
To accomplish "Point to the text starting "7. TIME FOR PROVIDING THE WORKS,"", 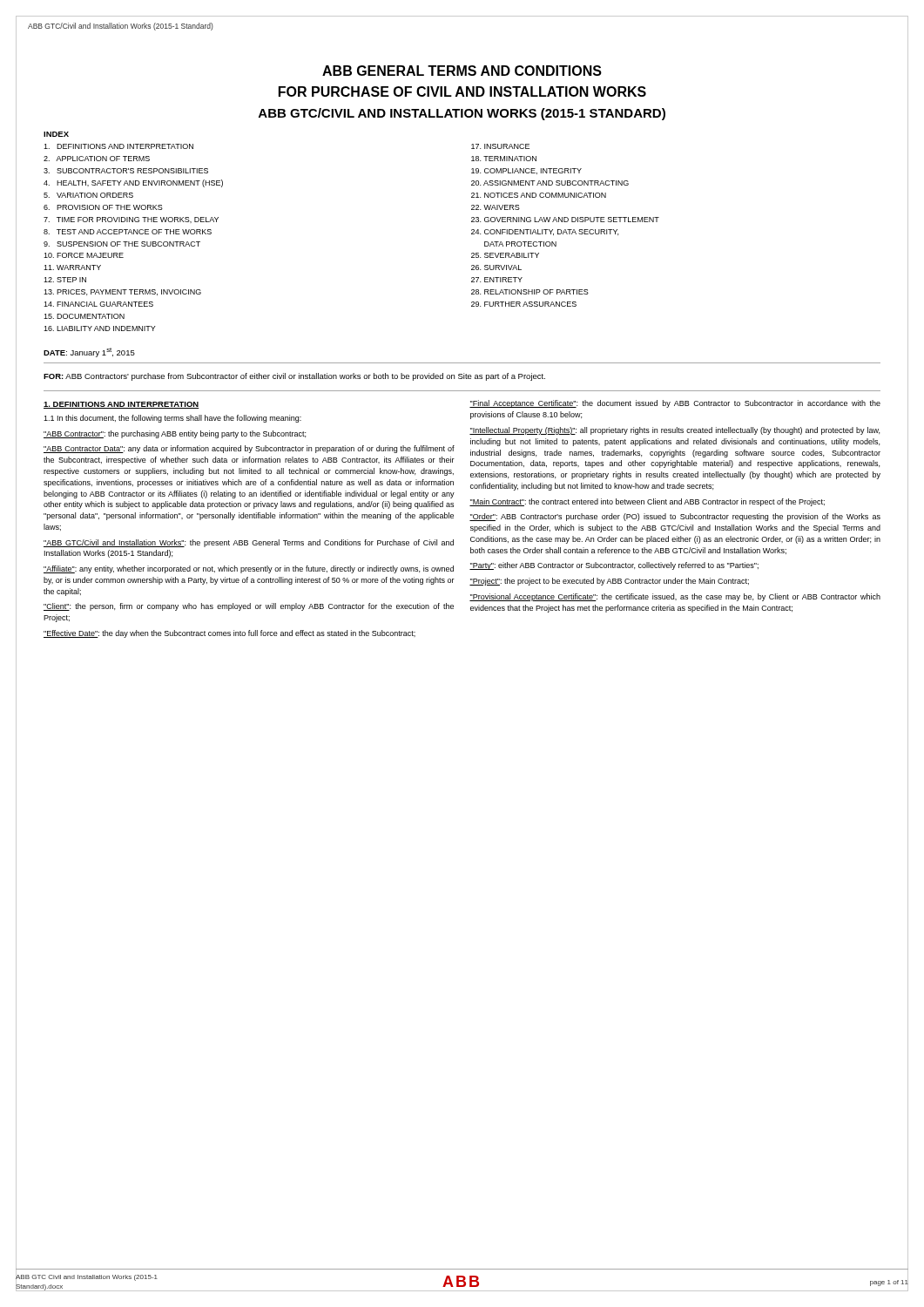I will click(131, 219).
